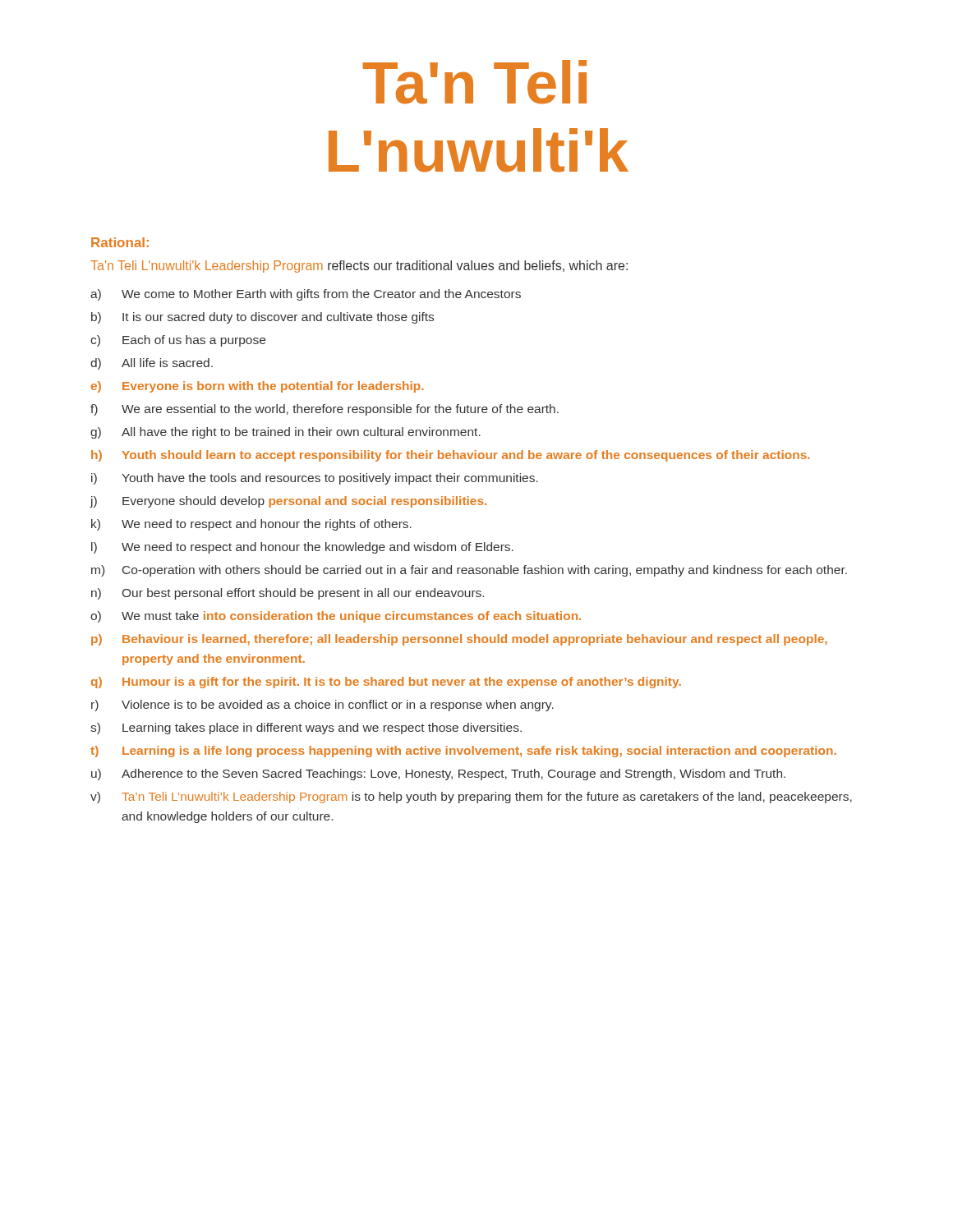Image resolution: width=953 pixels, height=1232 pixels.
Task: Select the title containing "Ta'n TeliL'nuwulti'k"
Action: pyautogui.click(x=476, y=117)
